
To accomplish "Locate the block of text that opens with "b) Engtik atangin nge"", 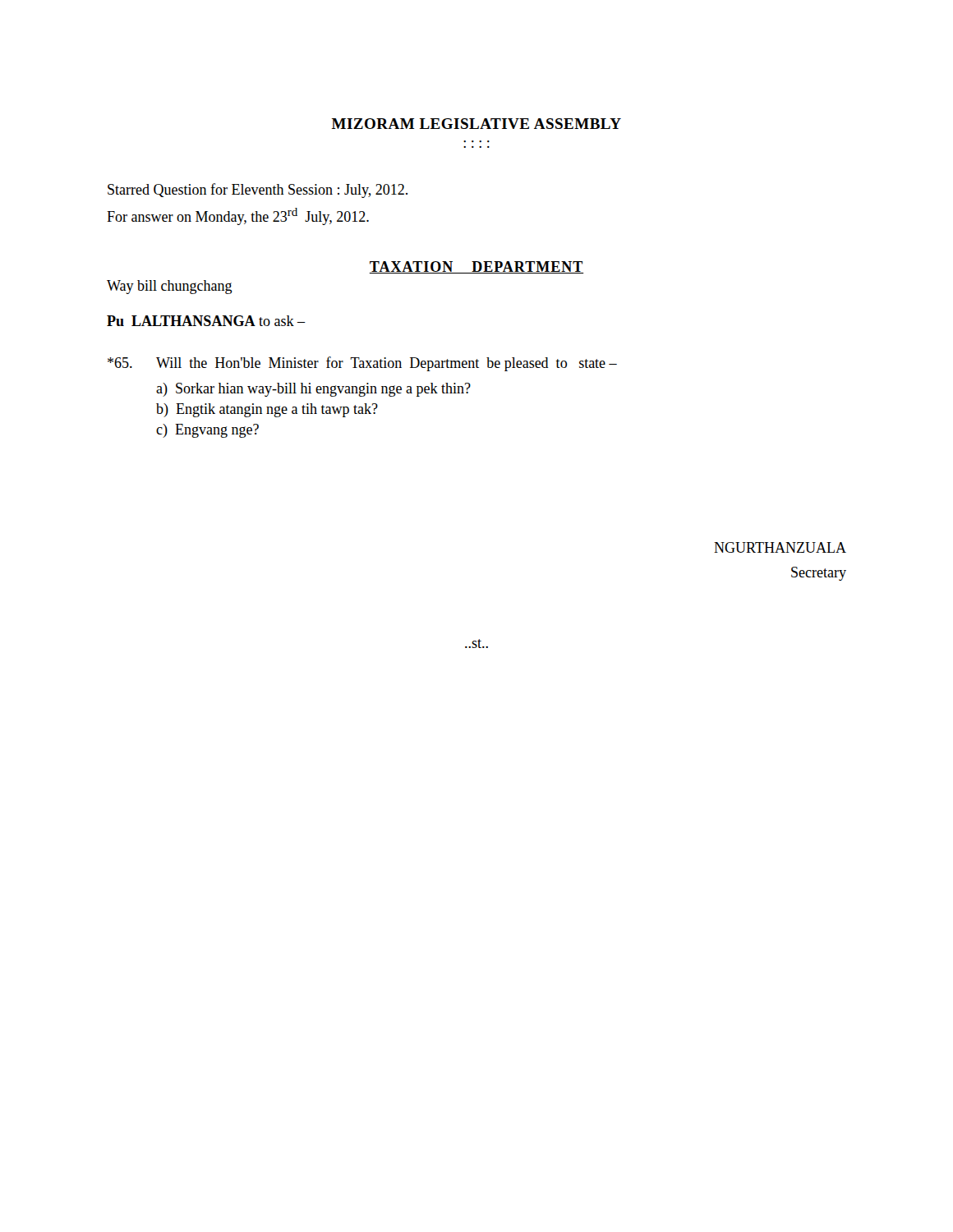I will pos(267,409).
